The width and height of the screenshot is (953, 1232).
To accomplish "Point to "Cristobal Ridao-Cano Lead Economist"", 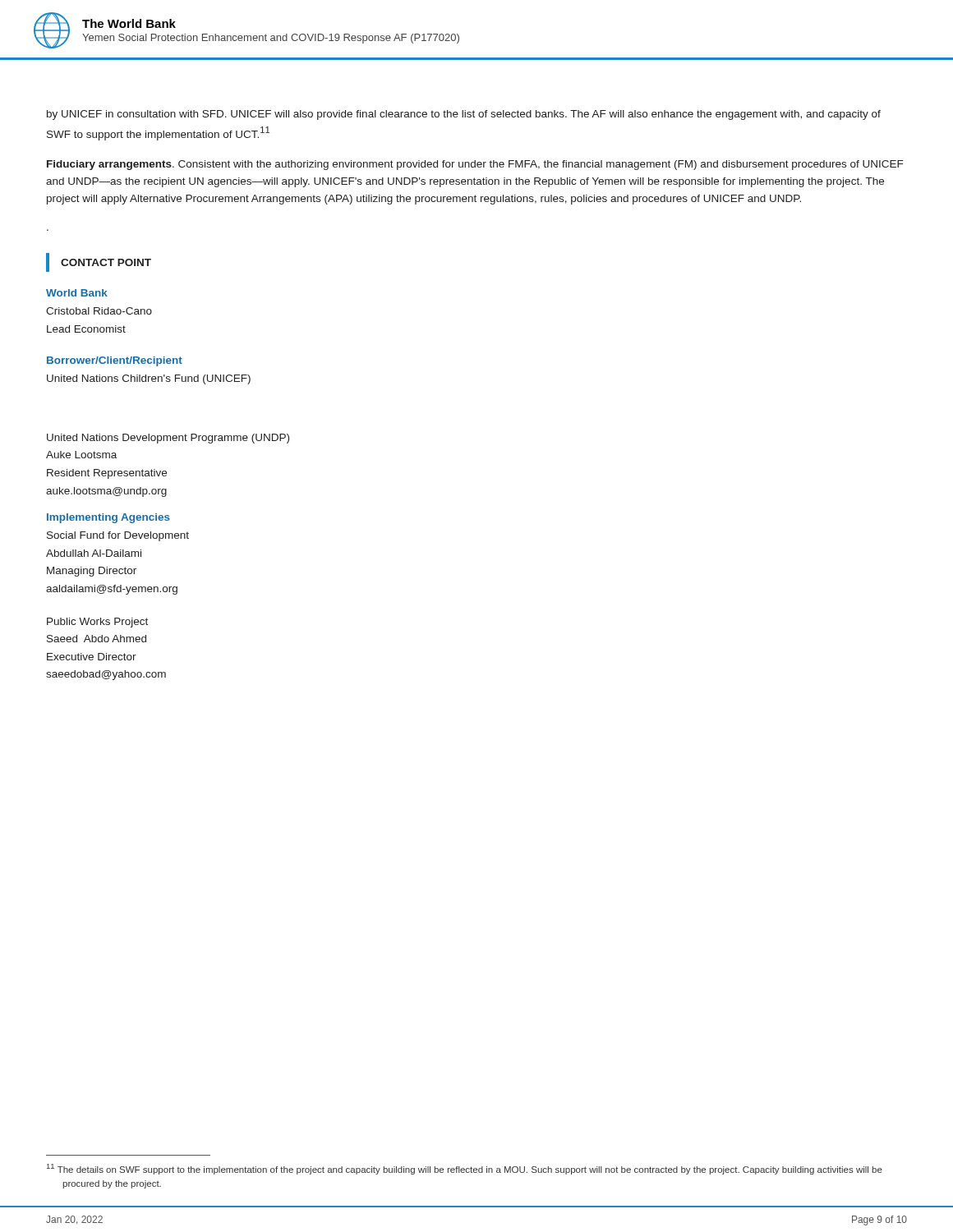I will (x=99, y=320).
